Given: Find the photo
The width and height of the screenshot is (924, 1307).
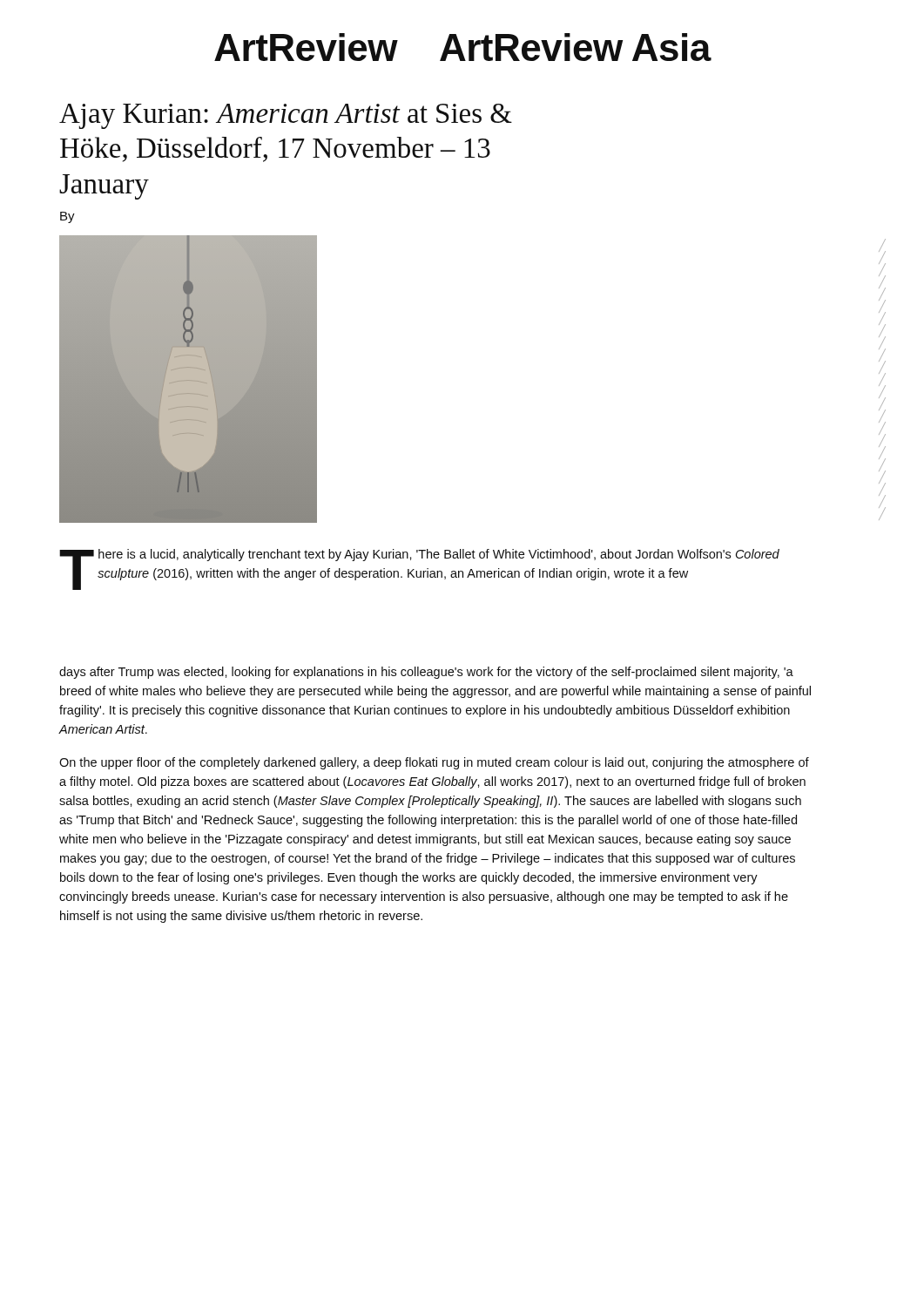Looking at the screenshot, I should point(188,379).
